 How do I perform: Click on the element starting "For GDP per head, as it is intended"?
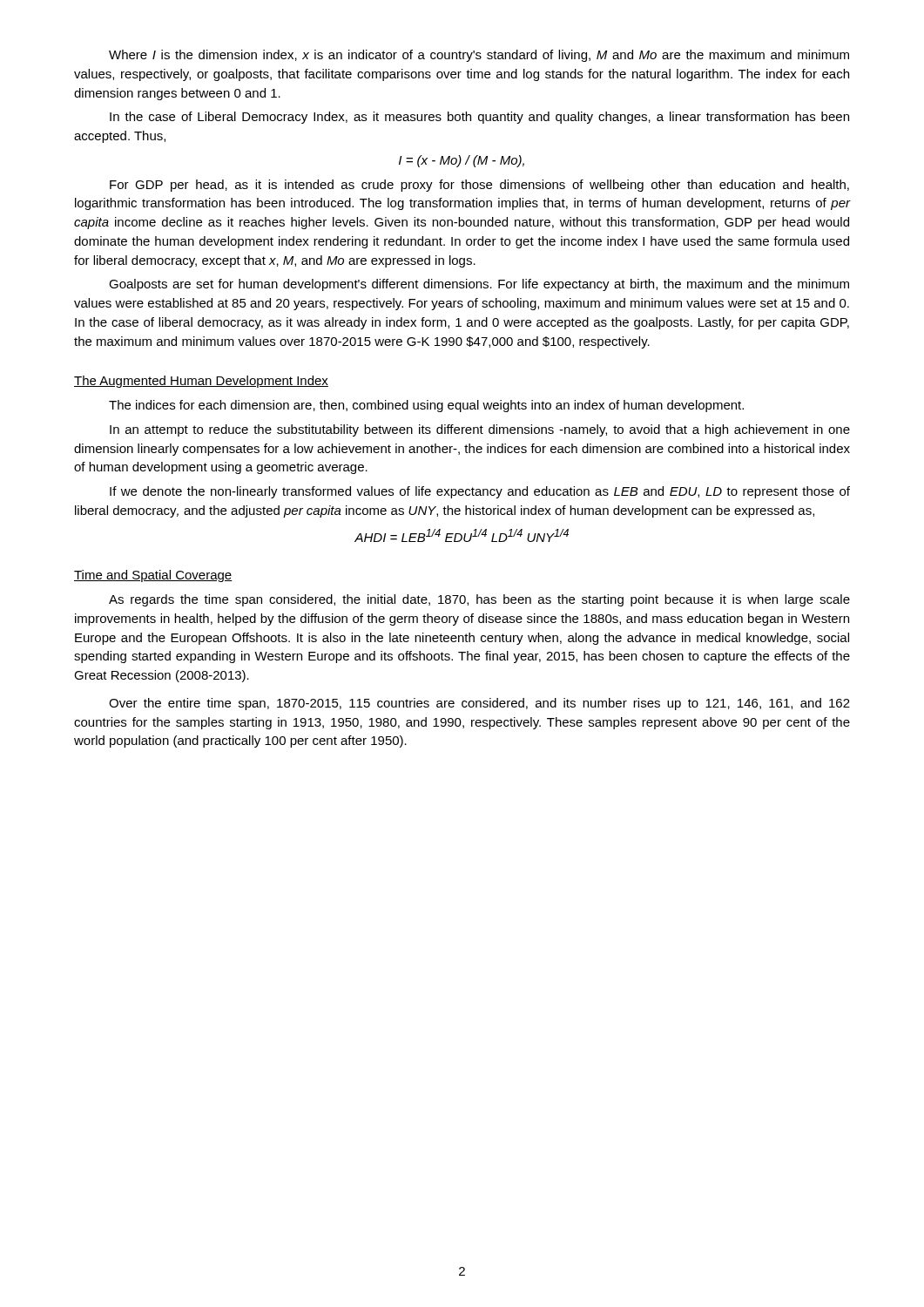pyautogui.click(x=462, y=222)
